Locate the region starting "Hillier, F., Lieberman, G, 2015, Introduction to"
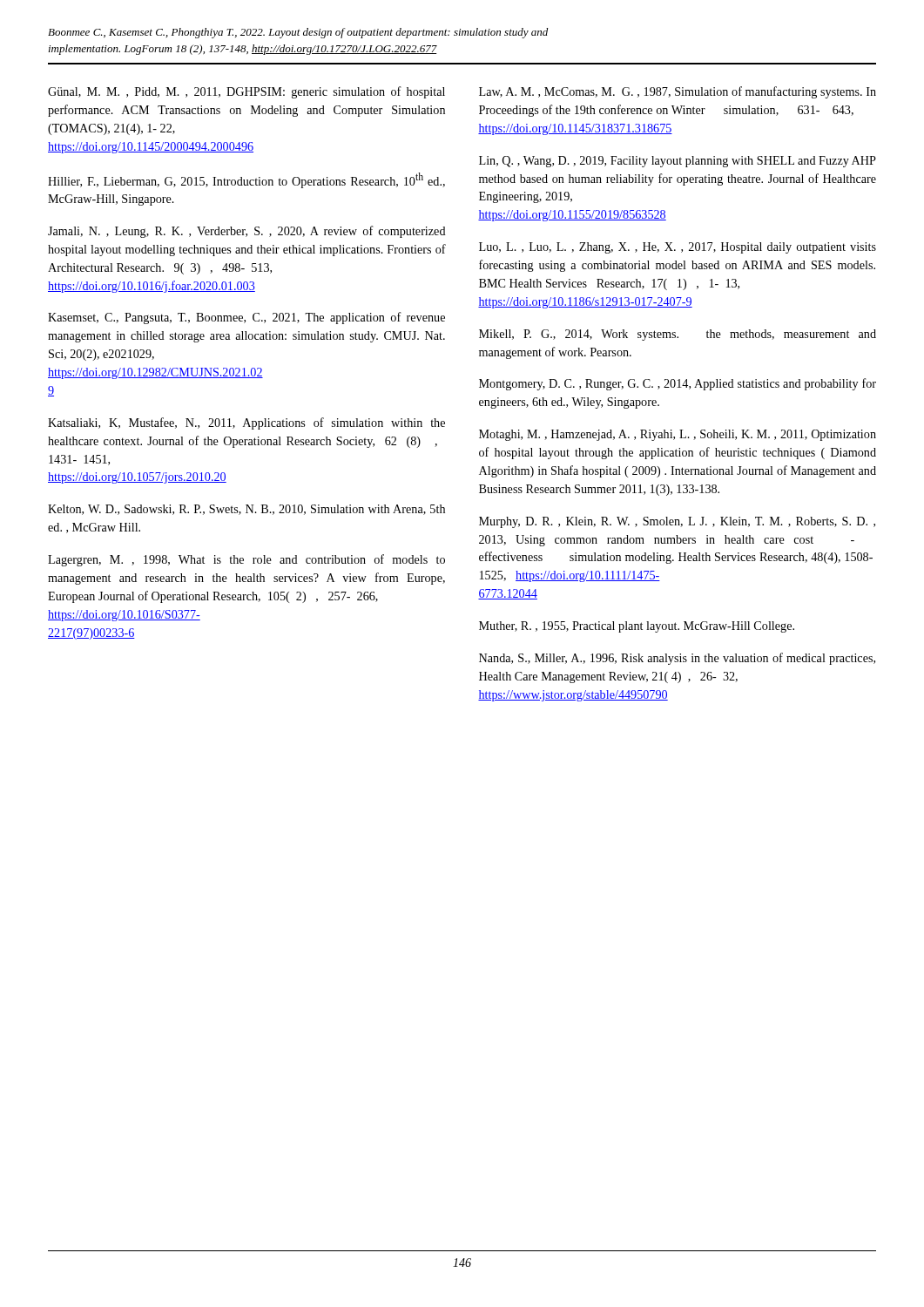 click(247, 188)
